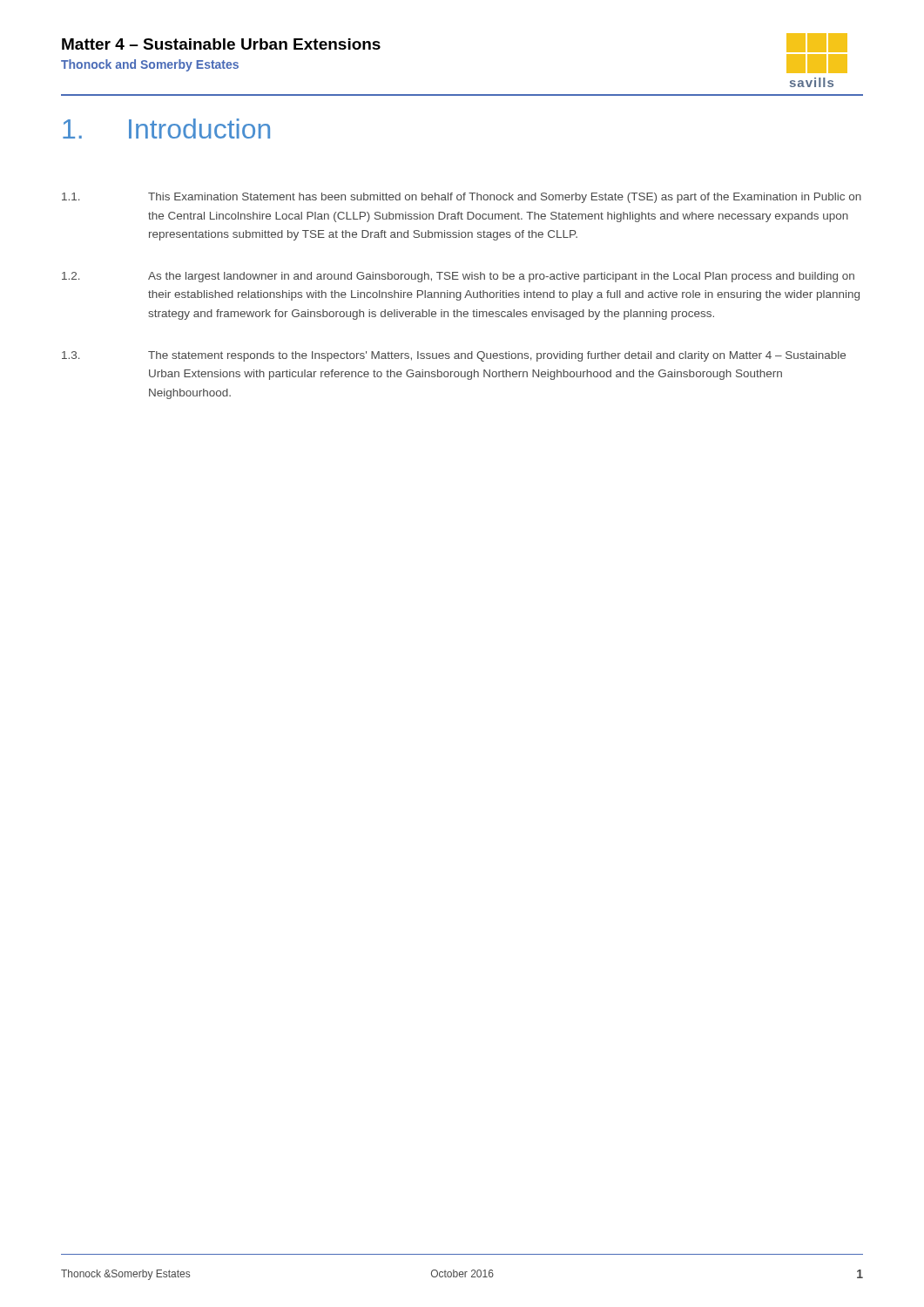Find the logo
This screenshot has height=1307, width=924.
click(825, 63)
